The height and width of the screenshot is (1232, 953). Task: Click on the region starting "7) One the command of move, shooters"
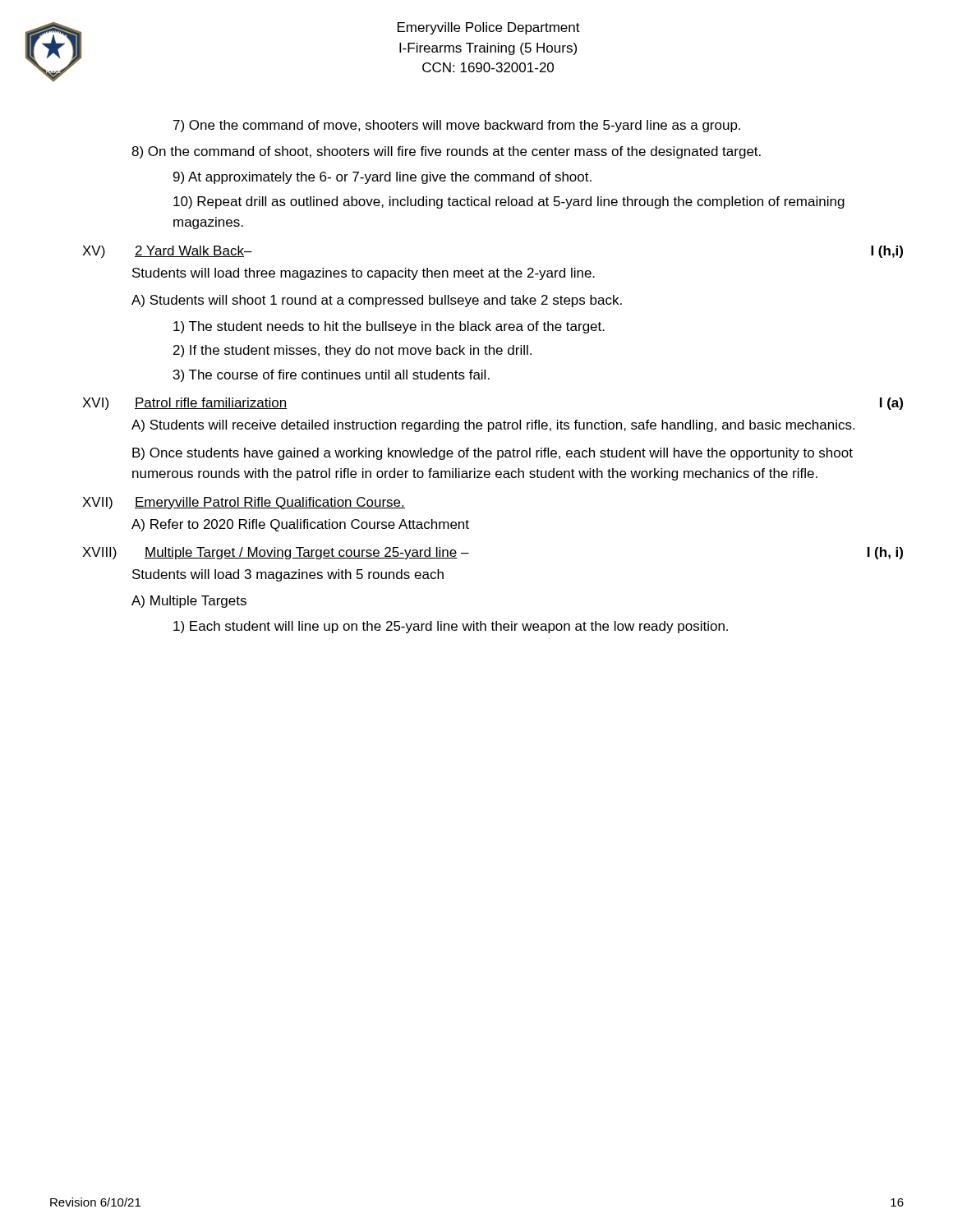[457, 125]
